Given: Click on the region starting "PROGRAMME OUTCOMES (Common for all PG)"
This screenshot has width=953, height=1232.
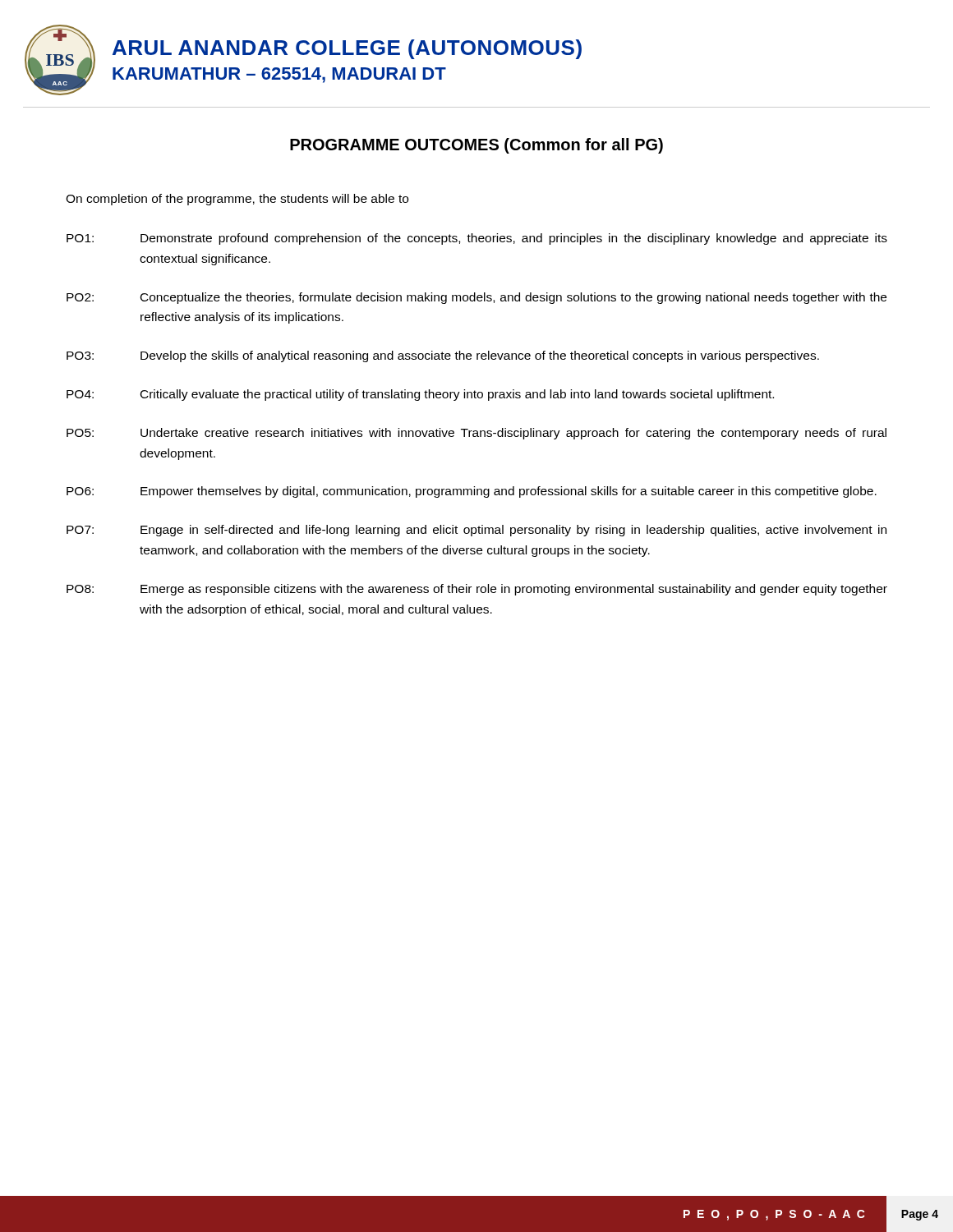Looking at the screenshot, I should [476, 145].
